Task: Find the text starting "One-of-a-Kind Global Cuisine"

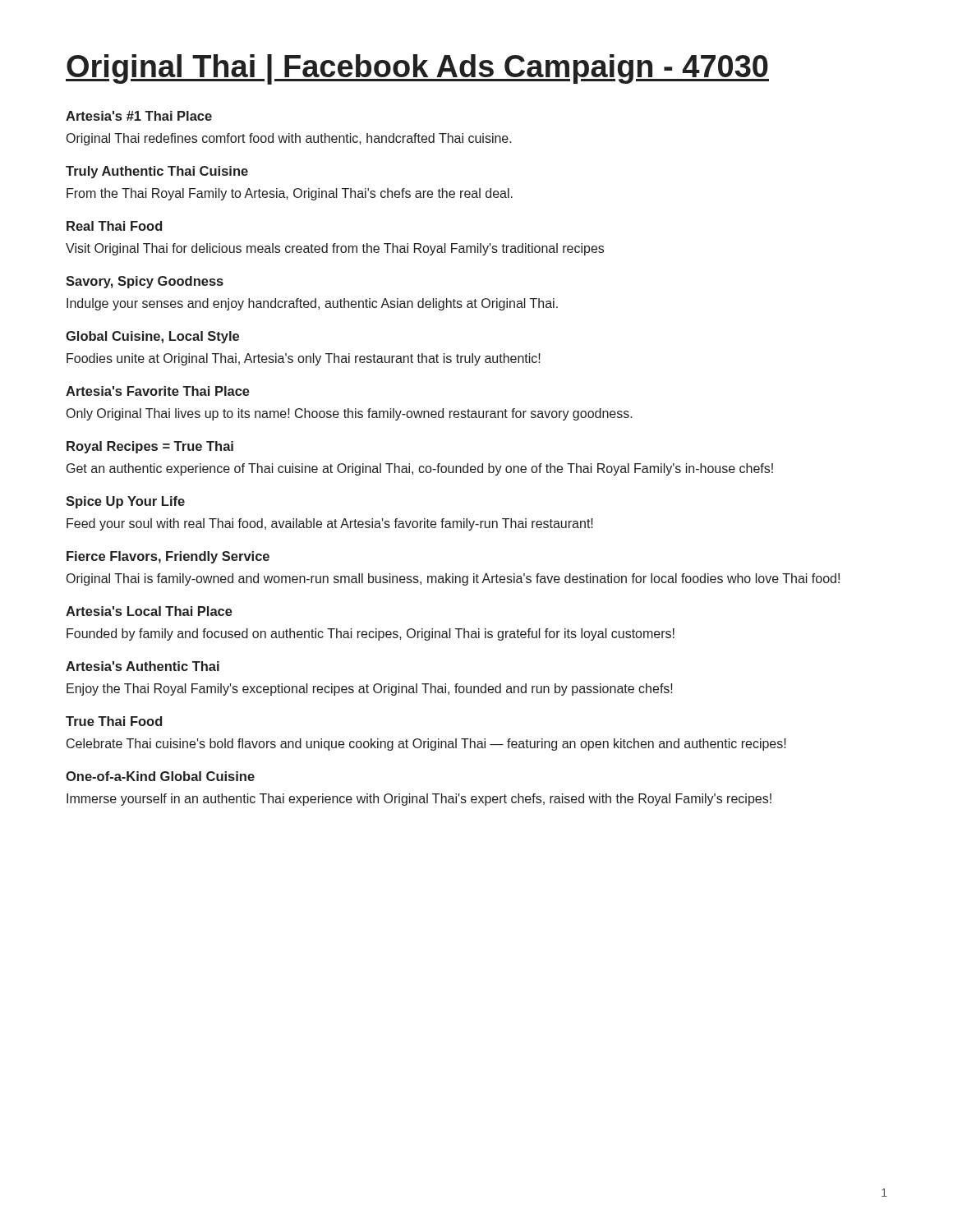Action: [160, 776]
